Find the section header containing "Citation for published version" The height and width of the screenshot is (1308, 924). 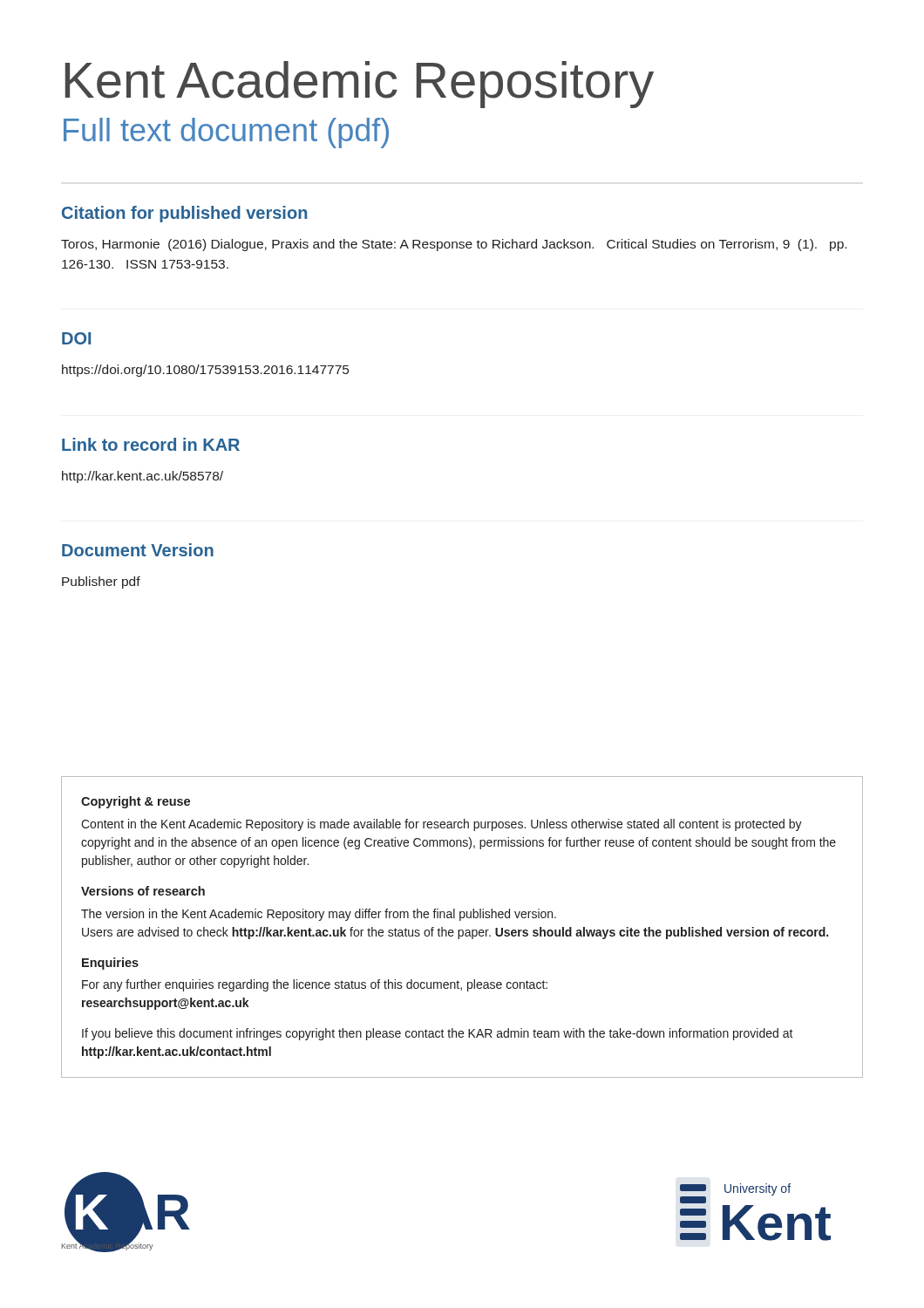coord(185,213)
